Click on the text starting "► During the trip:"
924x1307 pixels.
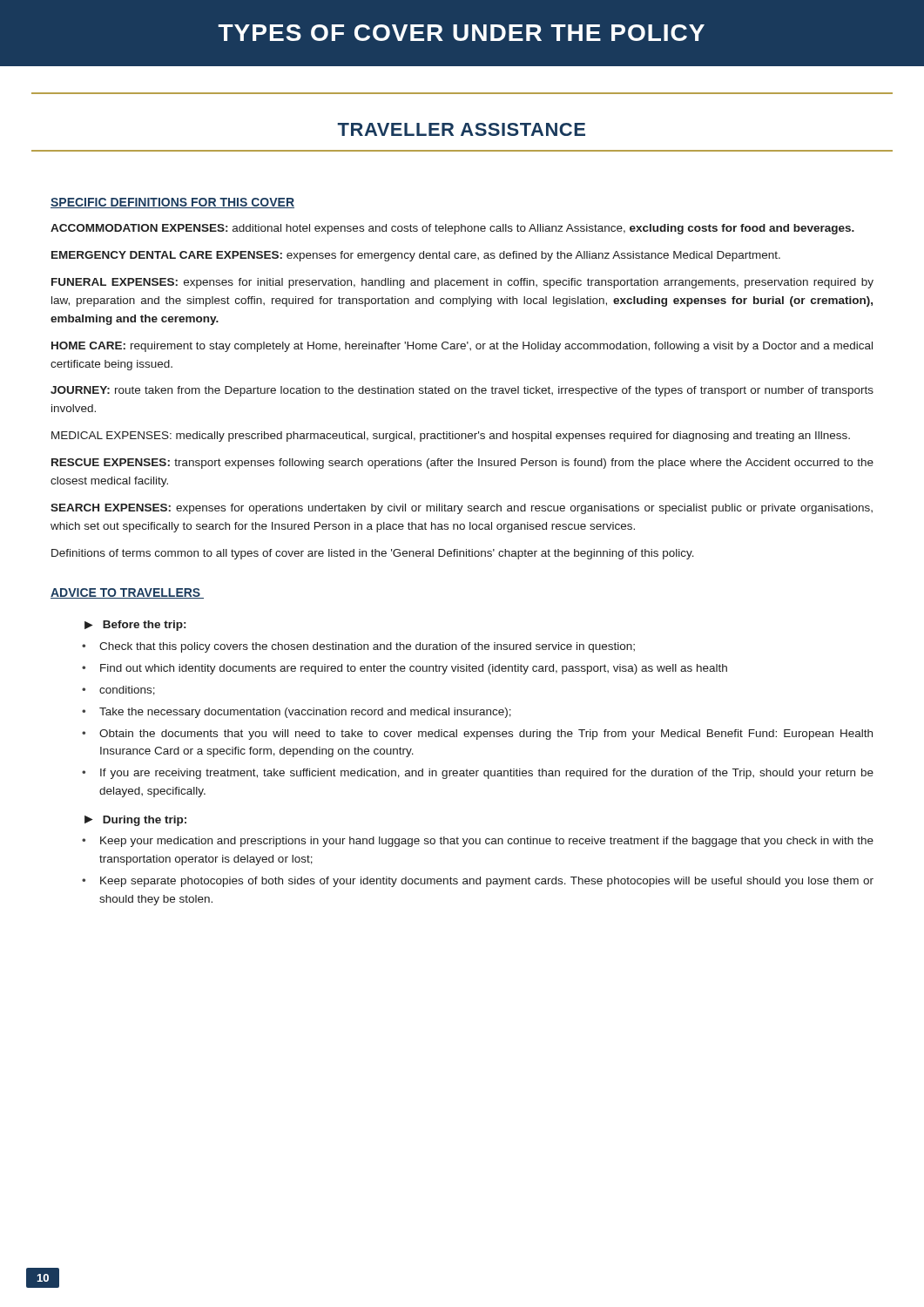pos(135,819)
